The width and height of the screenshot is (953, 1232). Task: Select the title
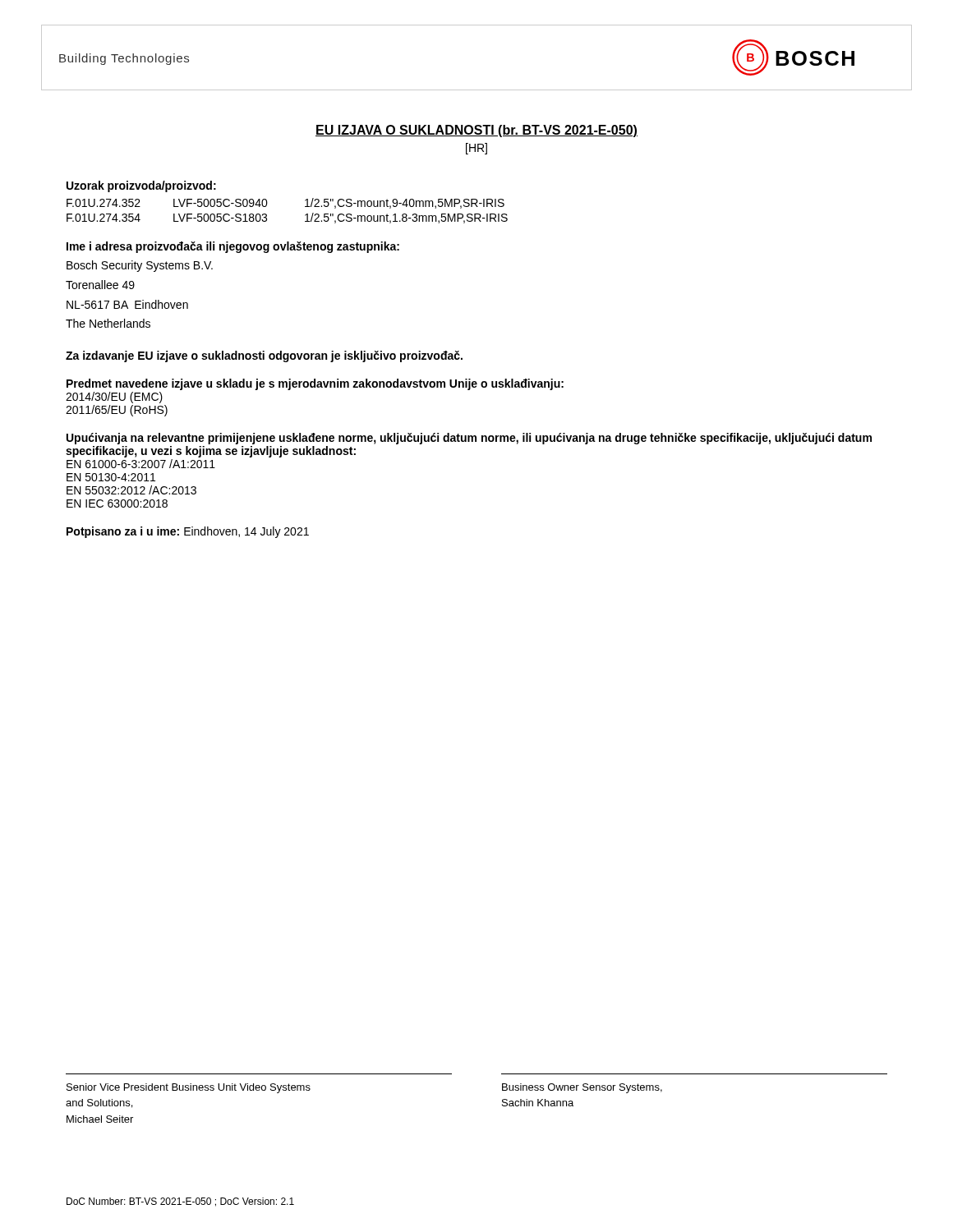[476, 139]
